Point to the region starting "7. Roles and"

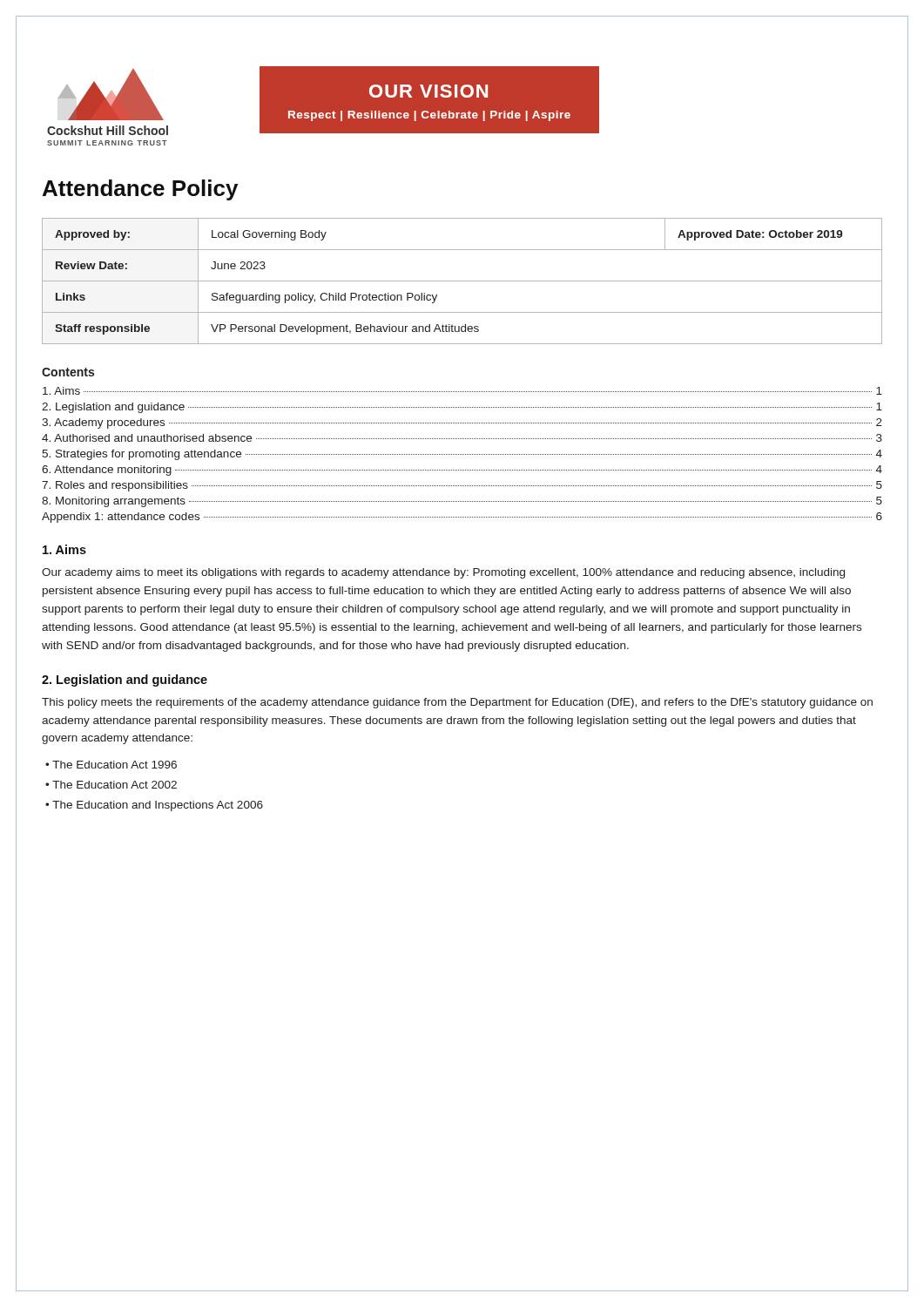(462, 485)
